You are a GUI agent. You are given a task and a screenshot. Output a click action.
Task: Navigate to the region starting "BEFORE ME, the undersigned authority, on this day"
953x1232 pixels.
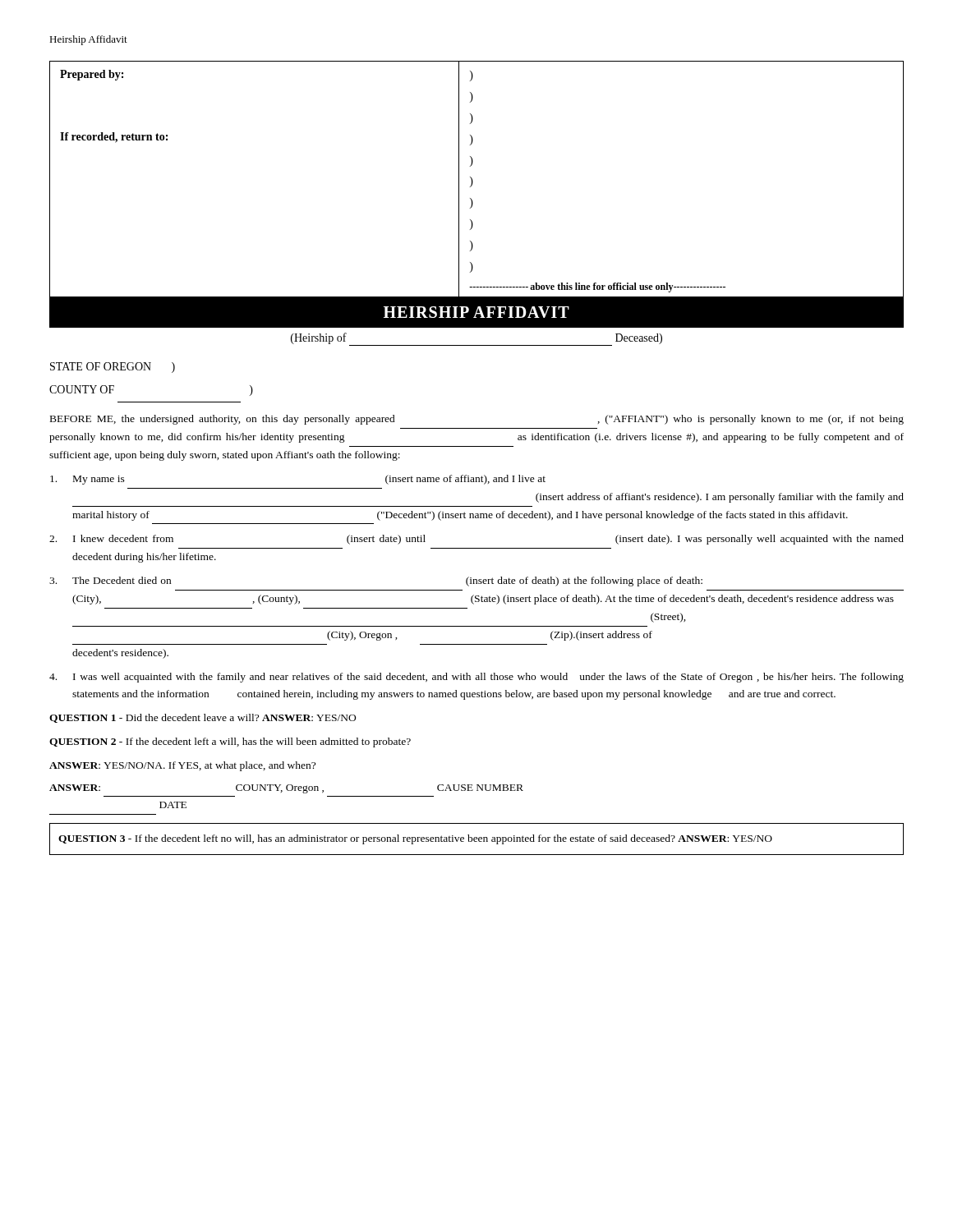tap(476, 436)
